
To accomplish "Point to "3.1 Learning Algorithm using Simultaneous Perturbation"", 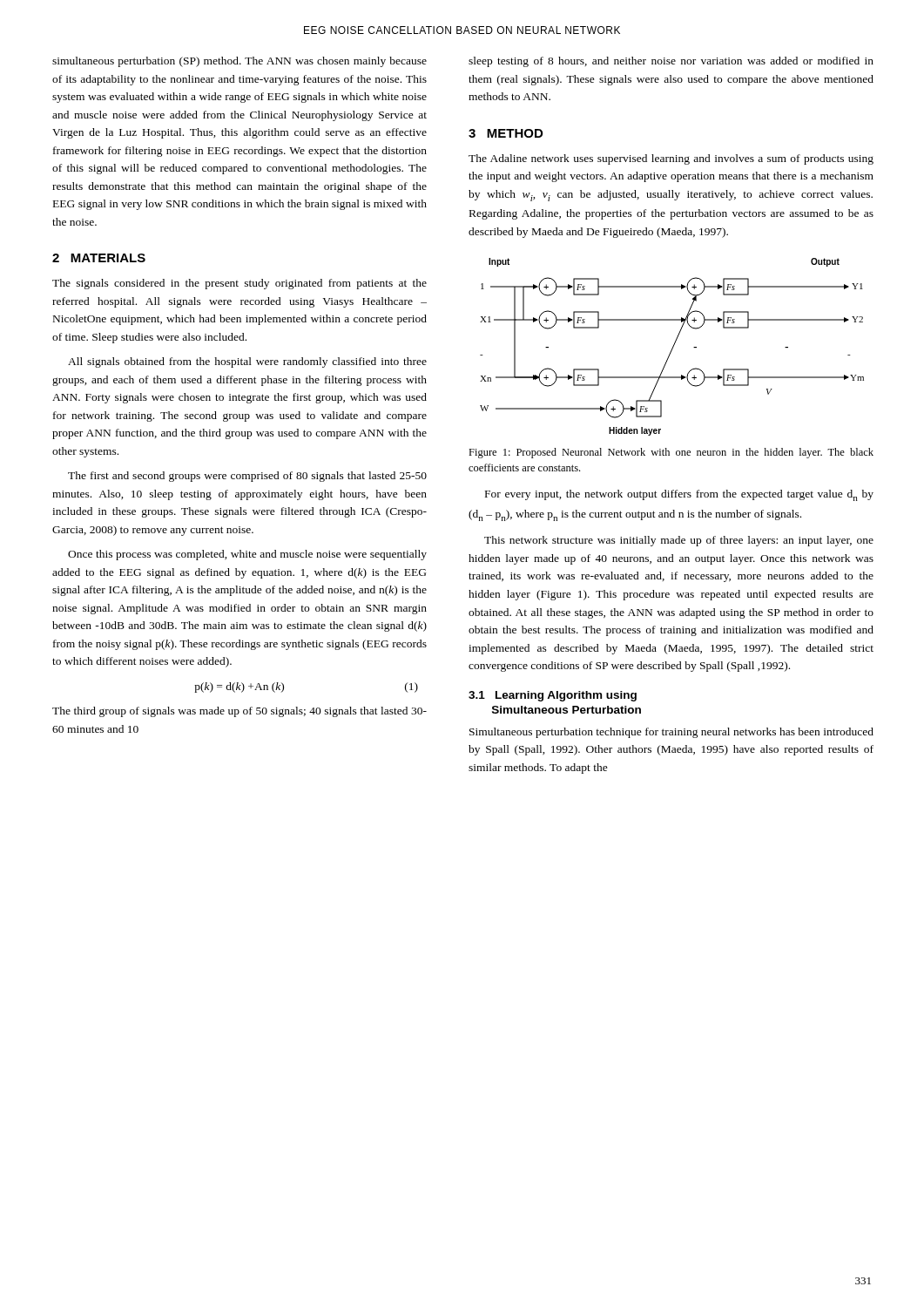I will (555, 702).
